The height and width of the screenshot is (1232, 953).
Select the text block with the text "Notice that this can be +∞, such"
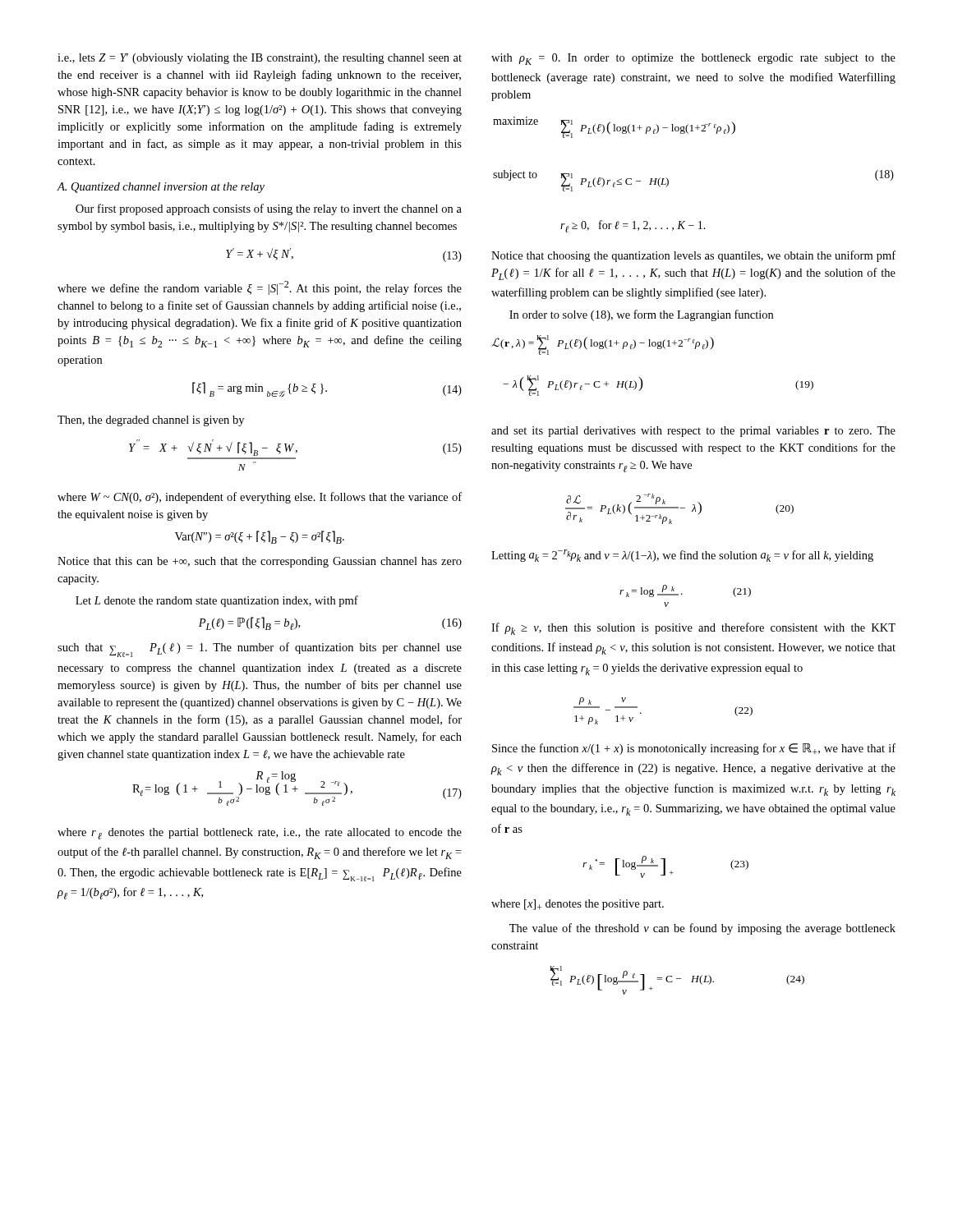(260, 562)
